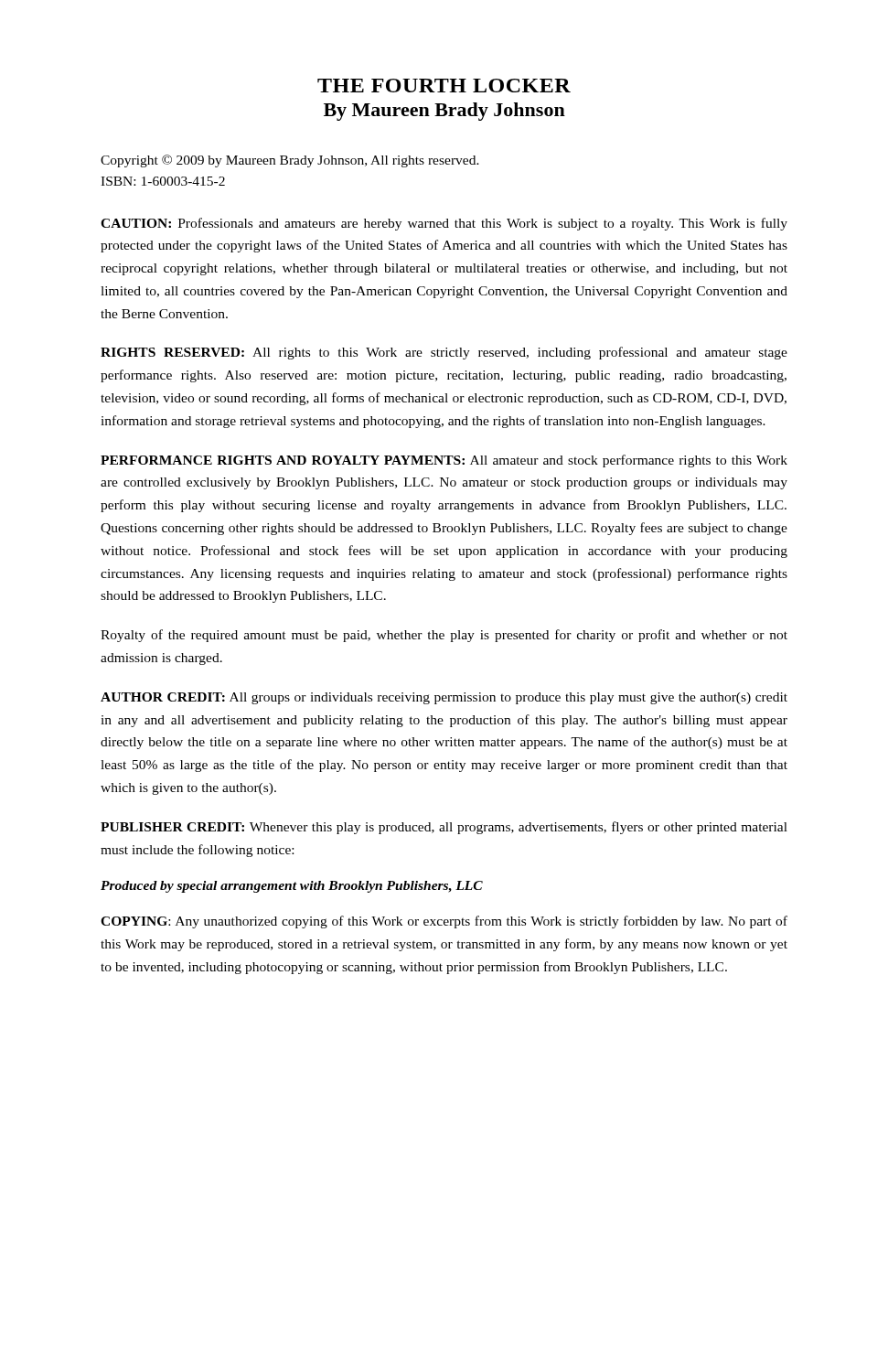Click on the text block that reads "PUBLISHER CREDIT: Whenever"

point(444,838)
